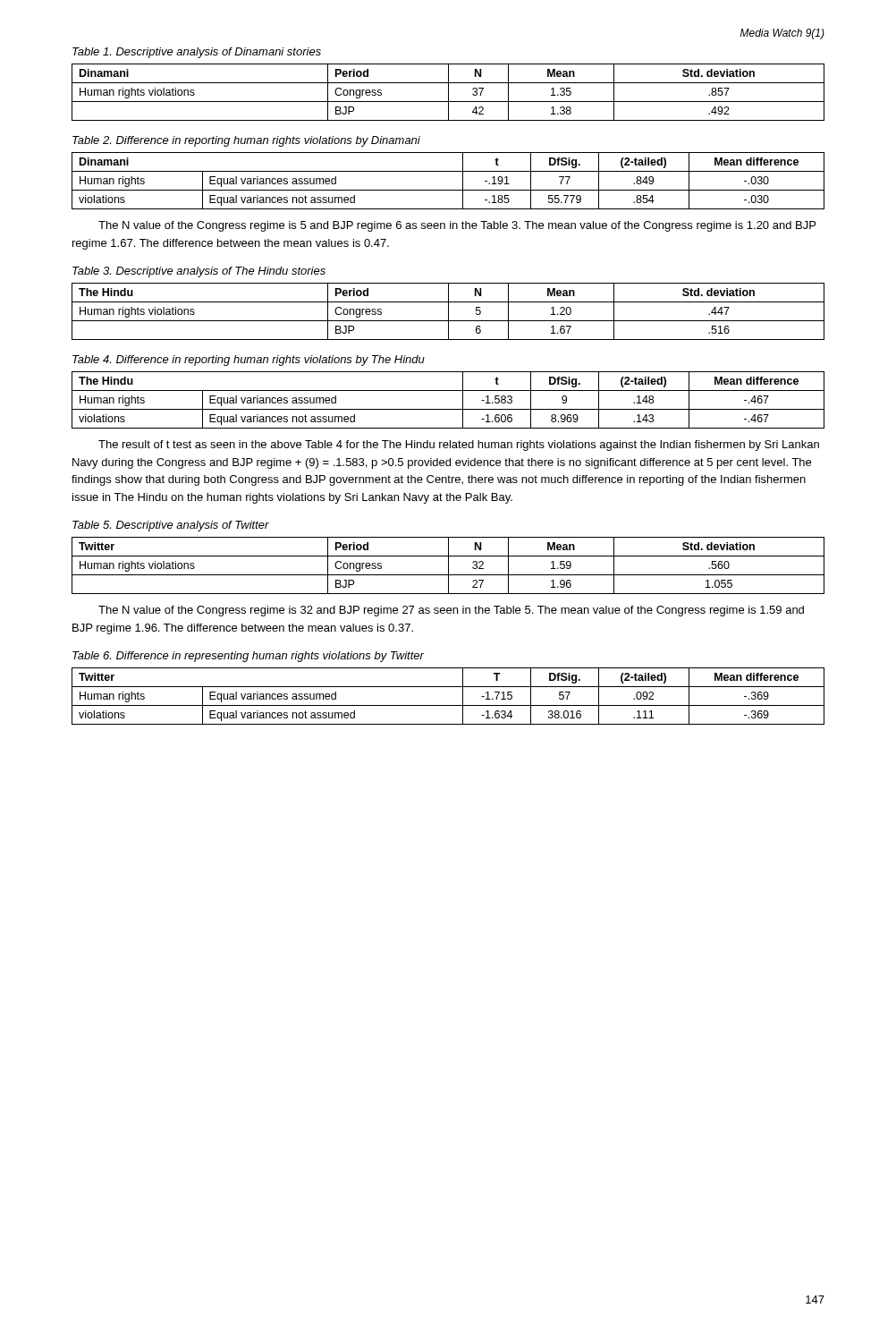Locate the caption that reads "Table 5. Descriptive analysis of Twitter"
Image resolution: width=896 pixels, height=1342 pixels.
[170, 525]
